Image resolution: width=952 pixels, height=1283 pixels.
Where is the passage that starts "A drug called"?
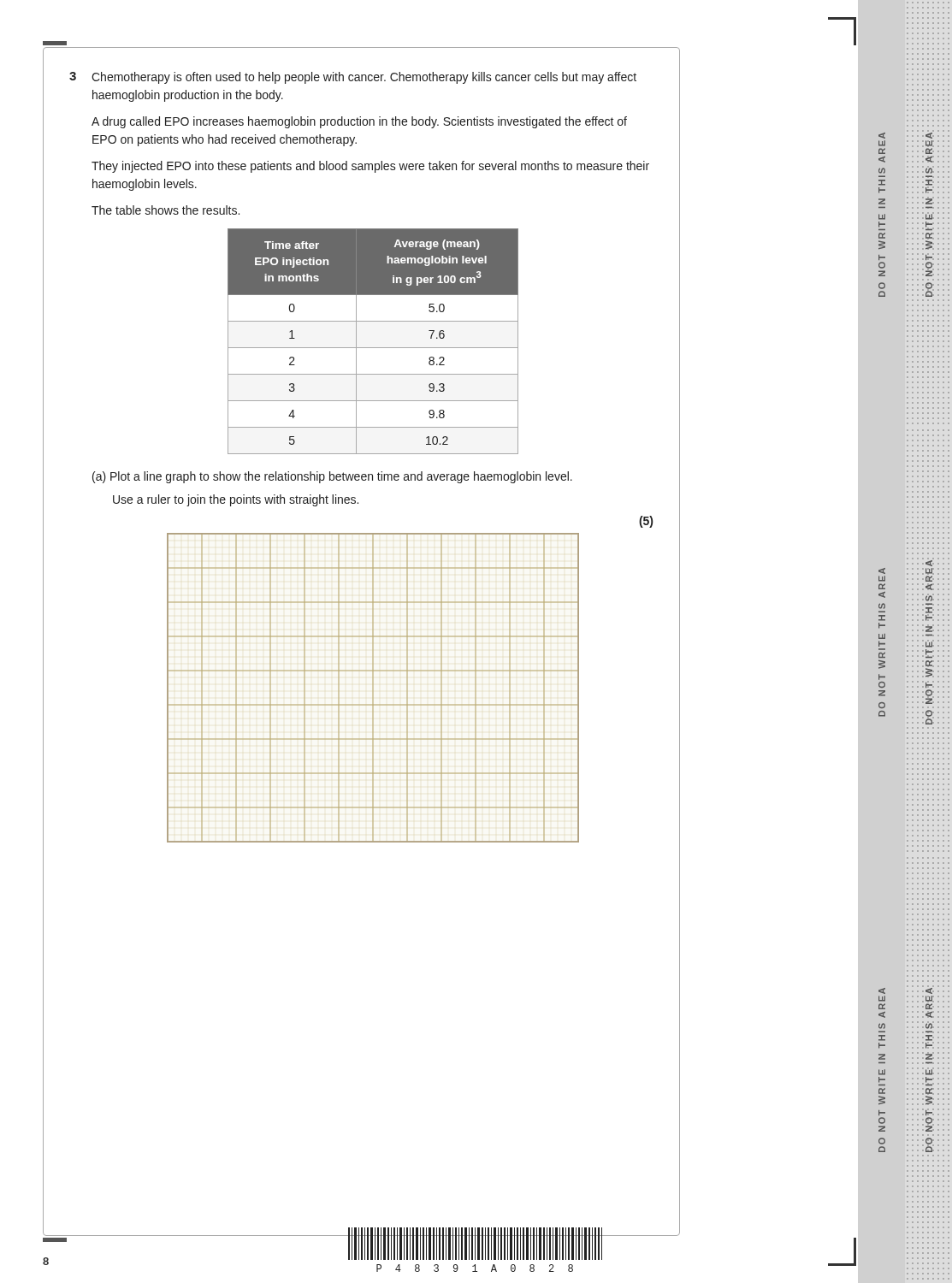click(x=359, y=130)
